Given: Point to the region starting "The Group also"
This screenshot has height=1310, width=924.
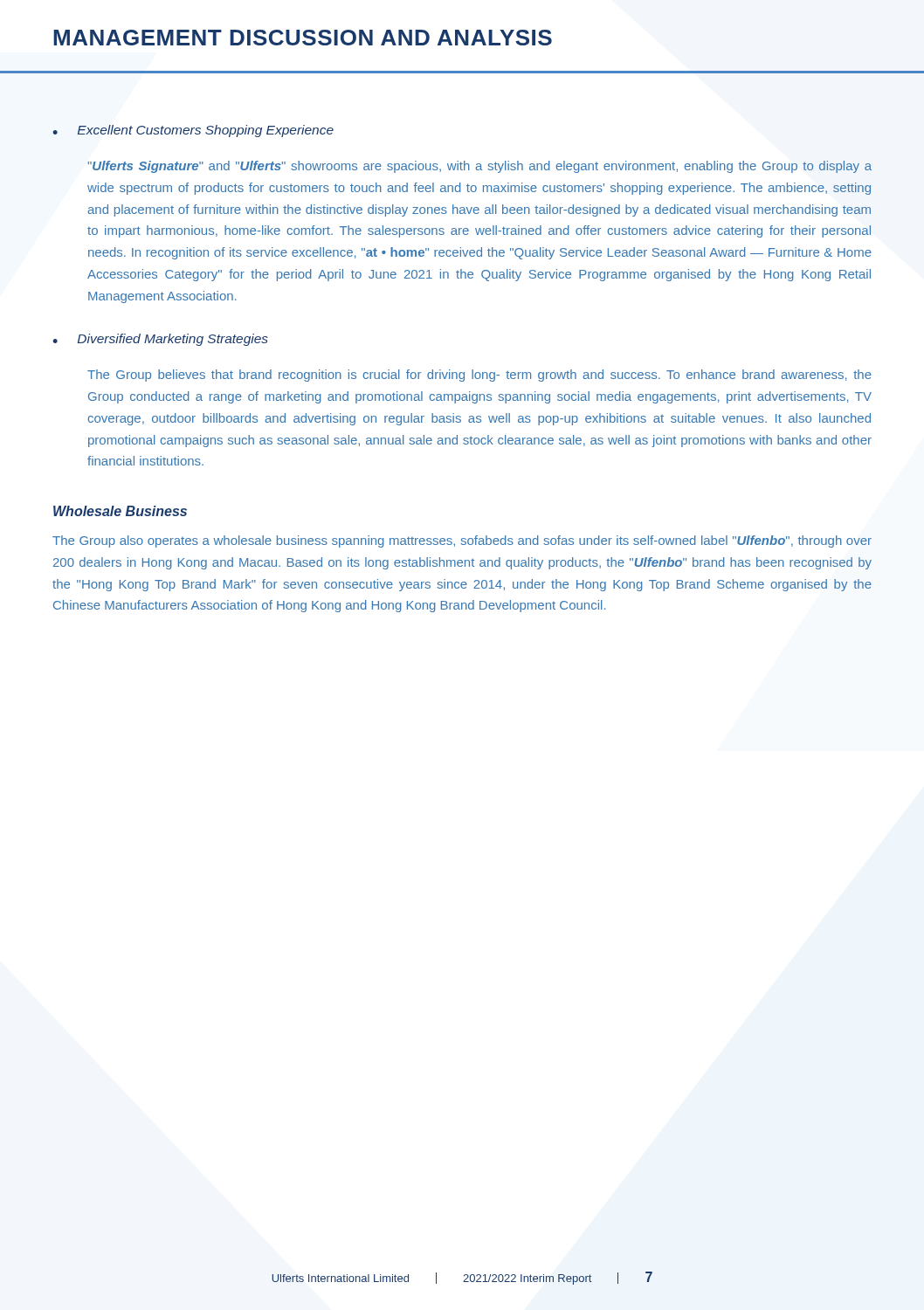Looking at the screenshot, I should point(462,573).
